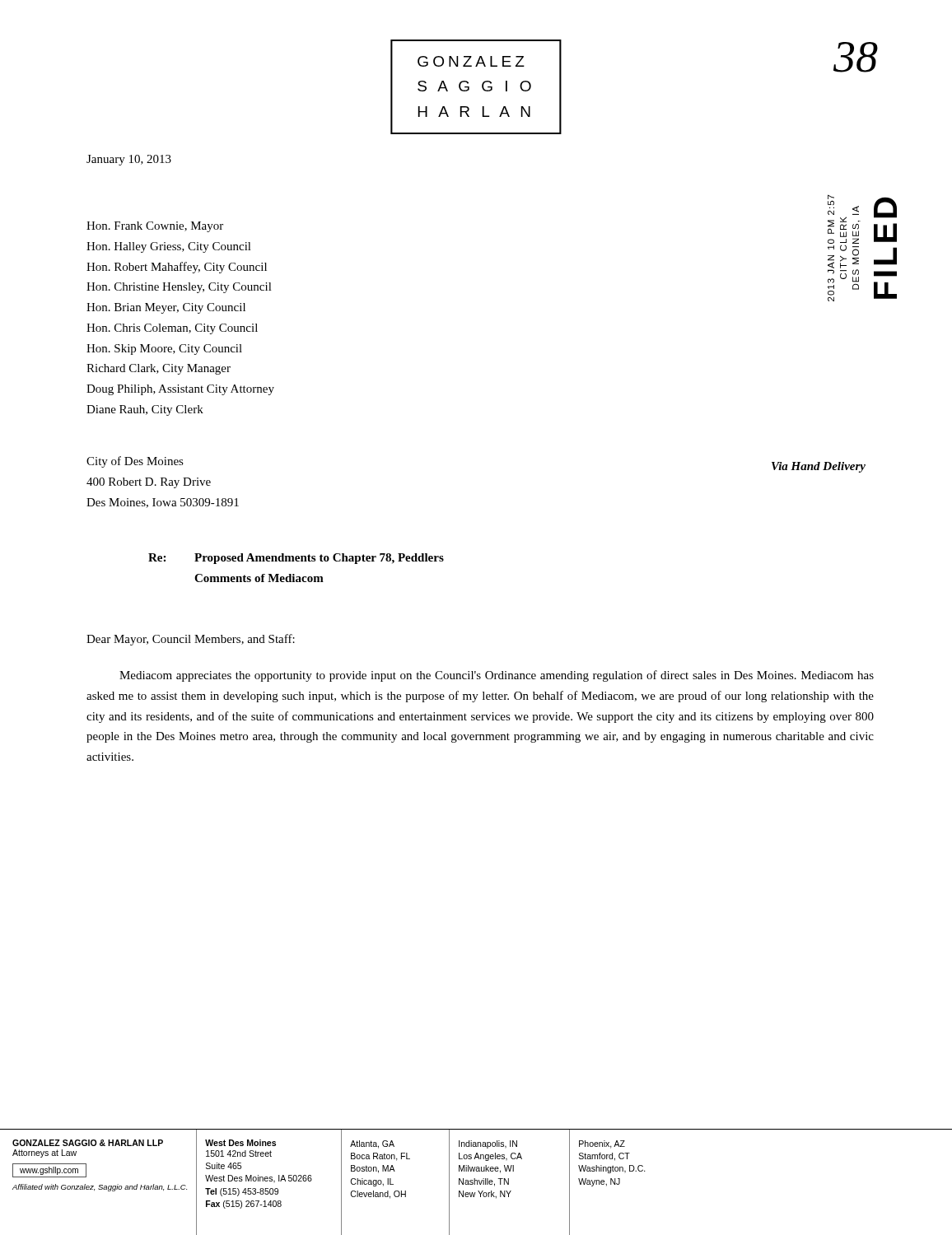Click on the text starting "City of Des Moines 400 Robert D."
This screenshot has height=1235, width=952.
[x=163, y=481]
